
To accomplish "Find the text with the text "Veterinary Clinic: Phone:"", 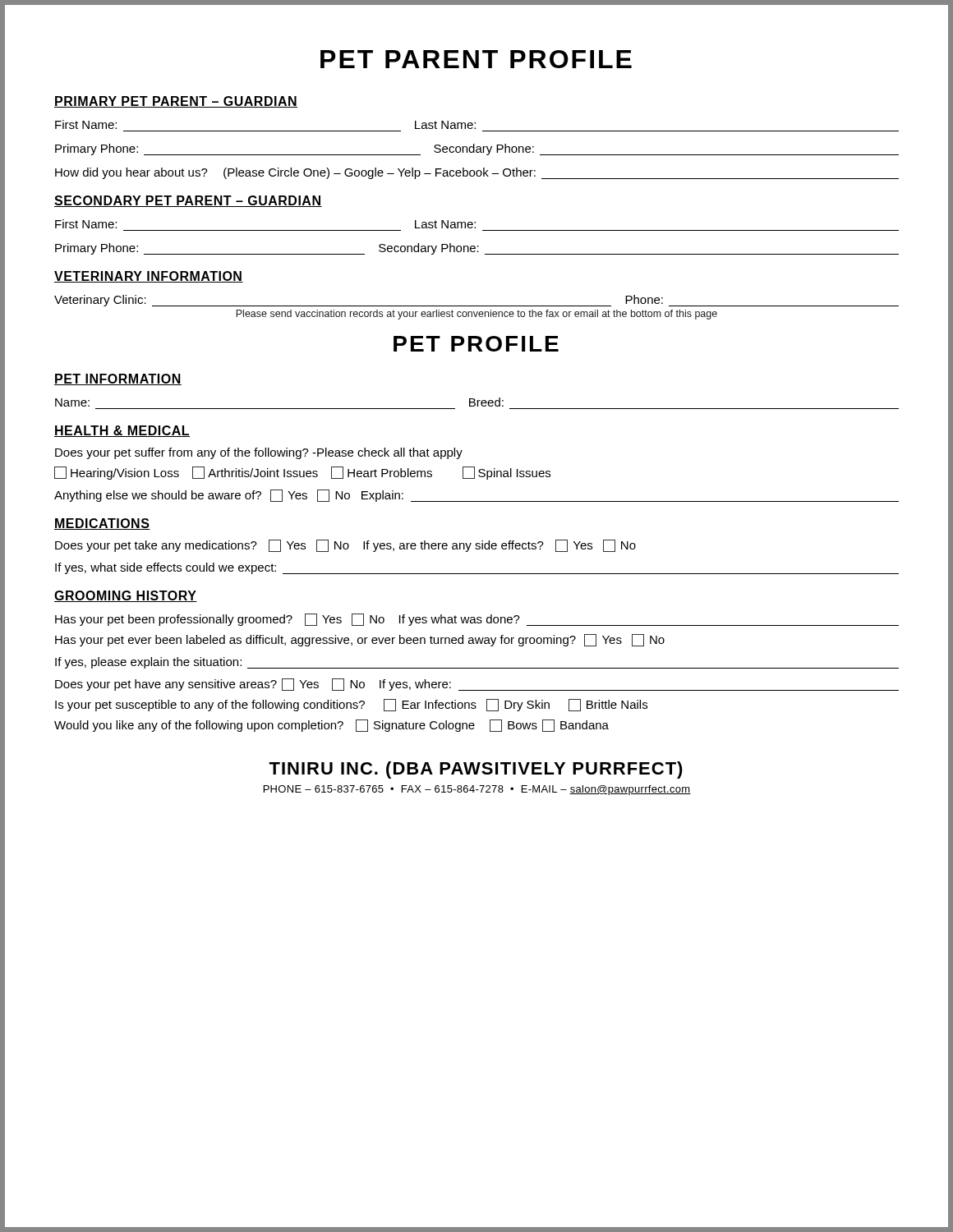I will 476,299.
